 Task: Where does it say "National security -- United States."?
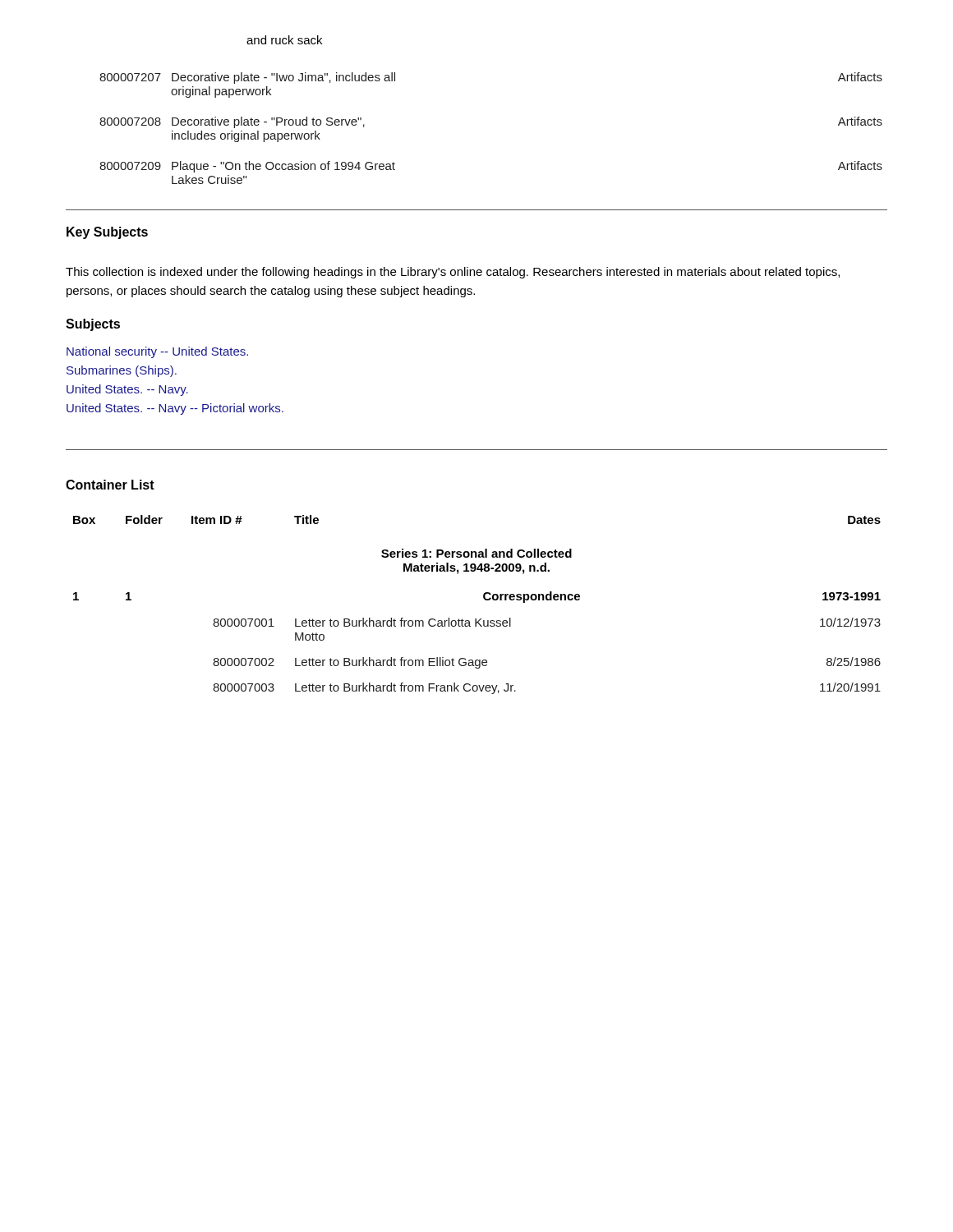tap(158, 351)
